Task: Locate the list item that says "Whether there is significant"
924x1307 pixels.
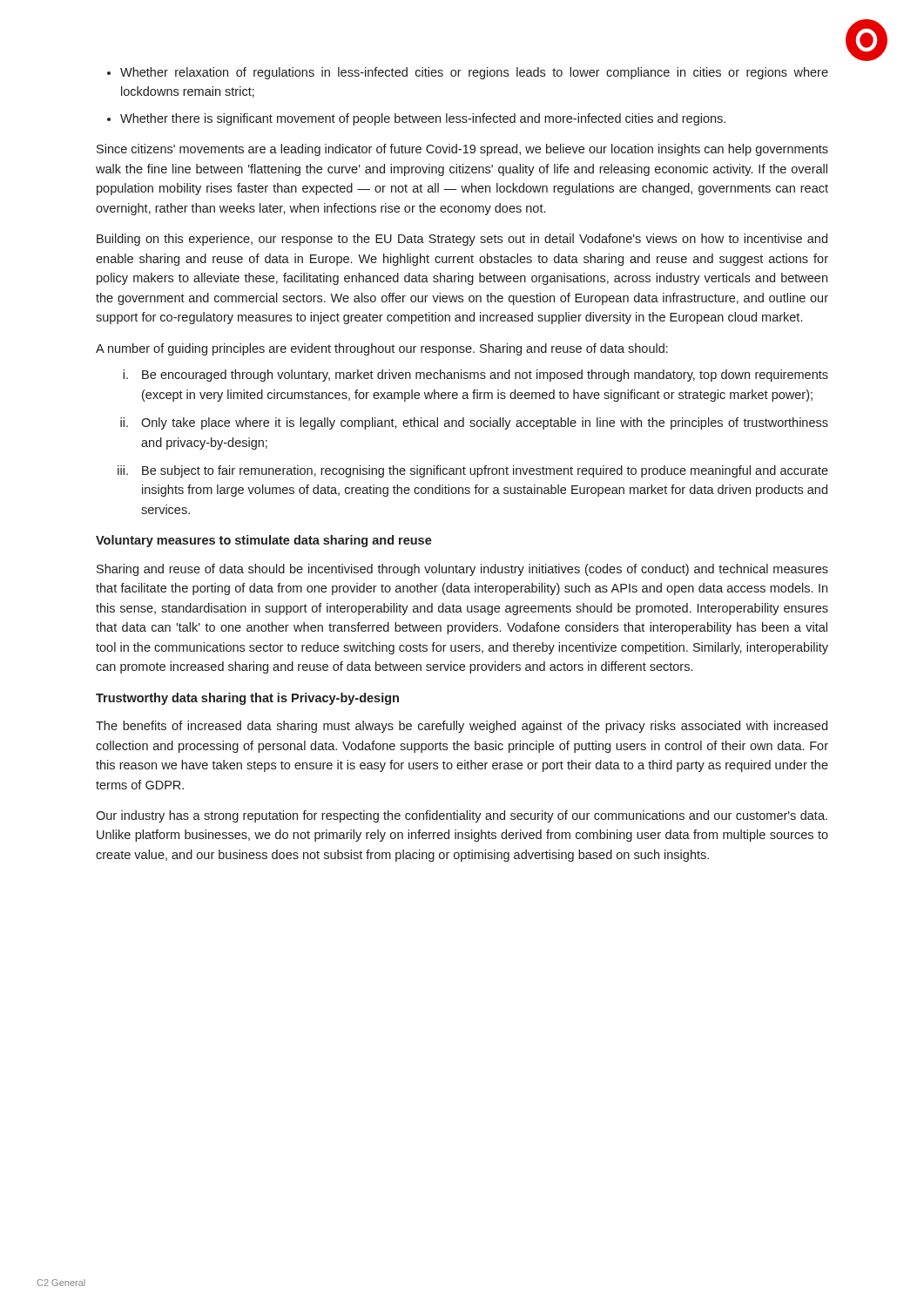Action: point(423,118)
